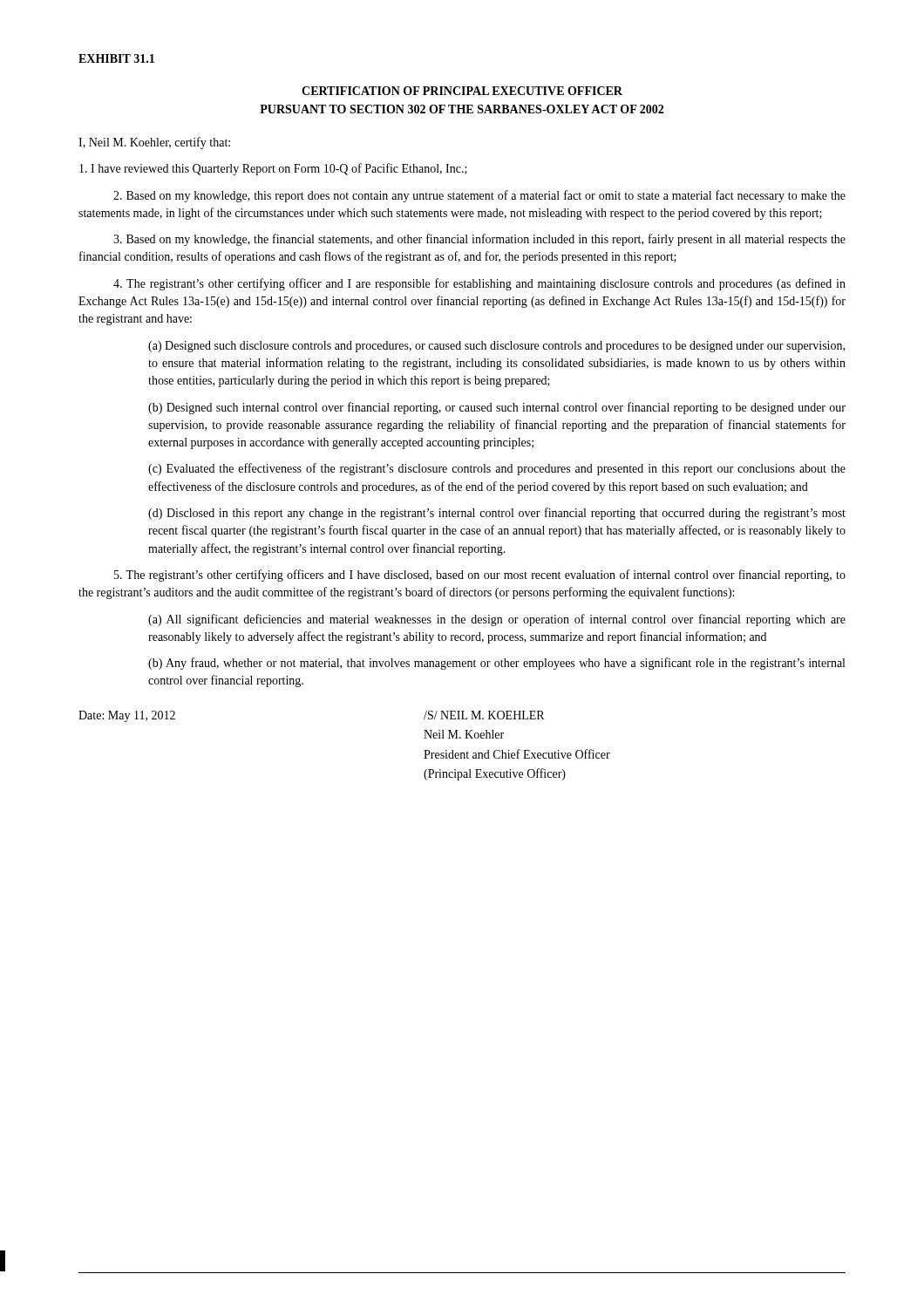Find the block on this page that starts "Date: May 11, 2012 /S/ NEIL M."
The height and width of the screenshot is (1308, 924).
click(x=462, y=745)
